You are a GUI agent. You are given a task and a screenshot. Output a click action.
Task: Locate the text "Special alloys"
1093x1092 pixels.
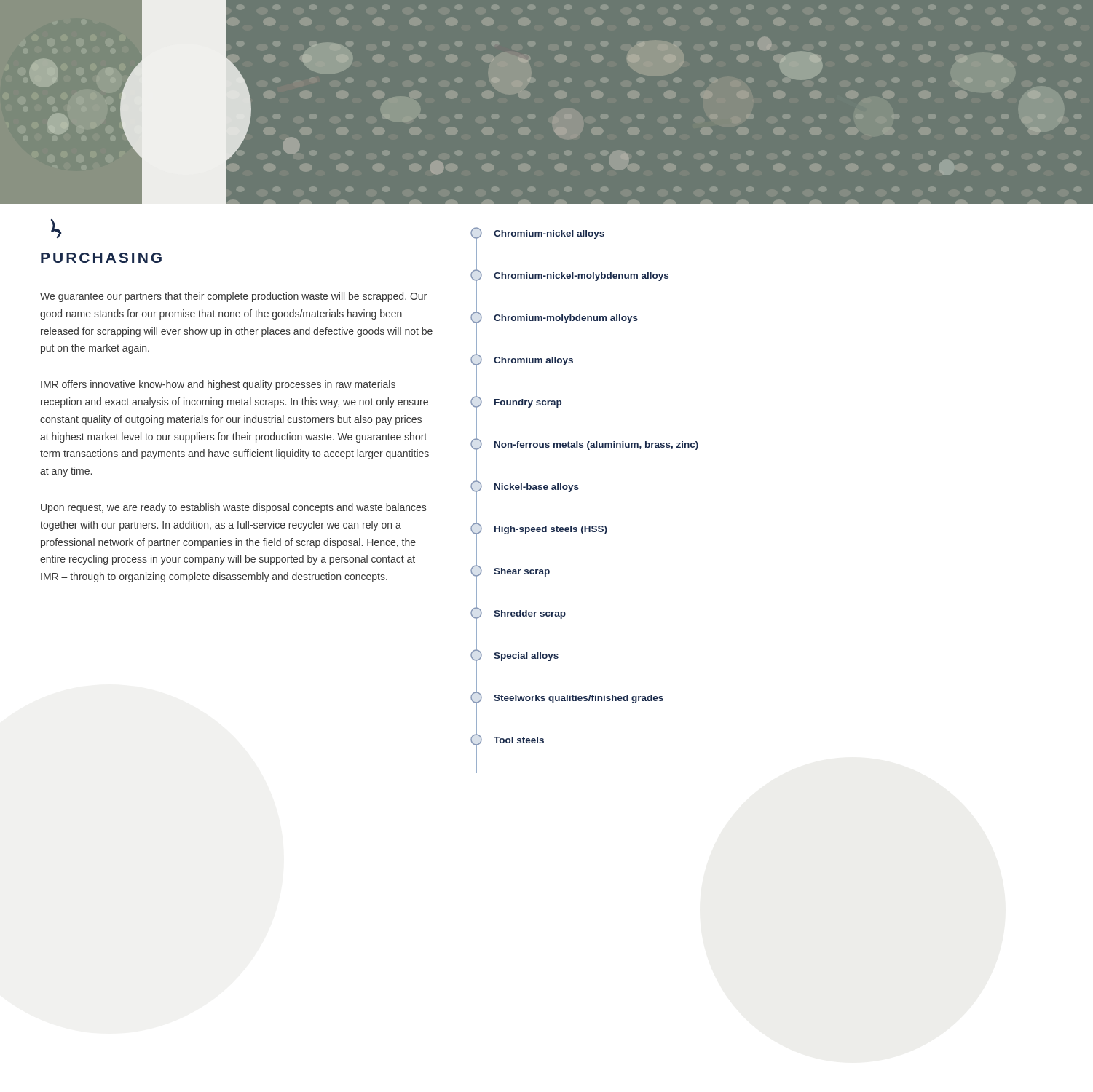pos(526,656)
